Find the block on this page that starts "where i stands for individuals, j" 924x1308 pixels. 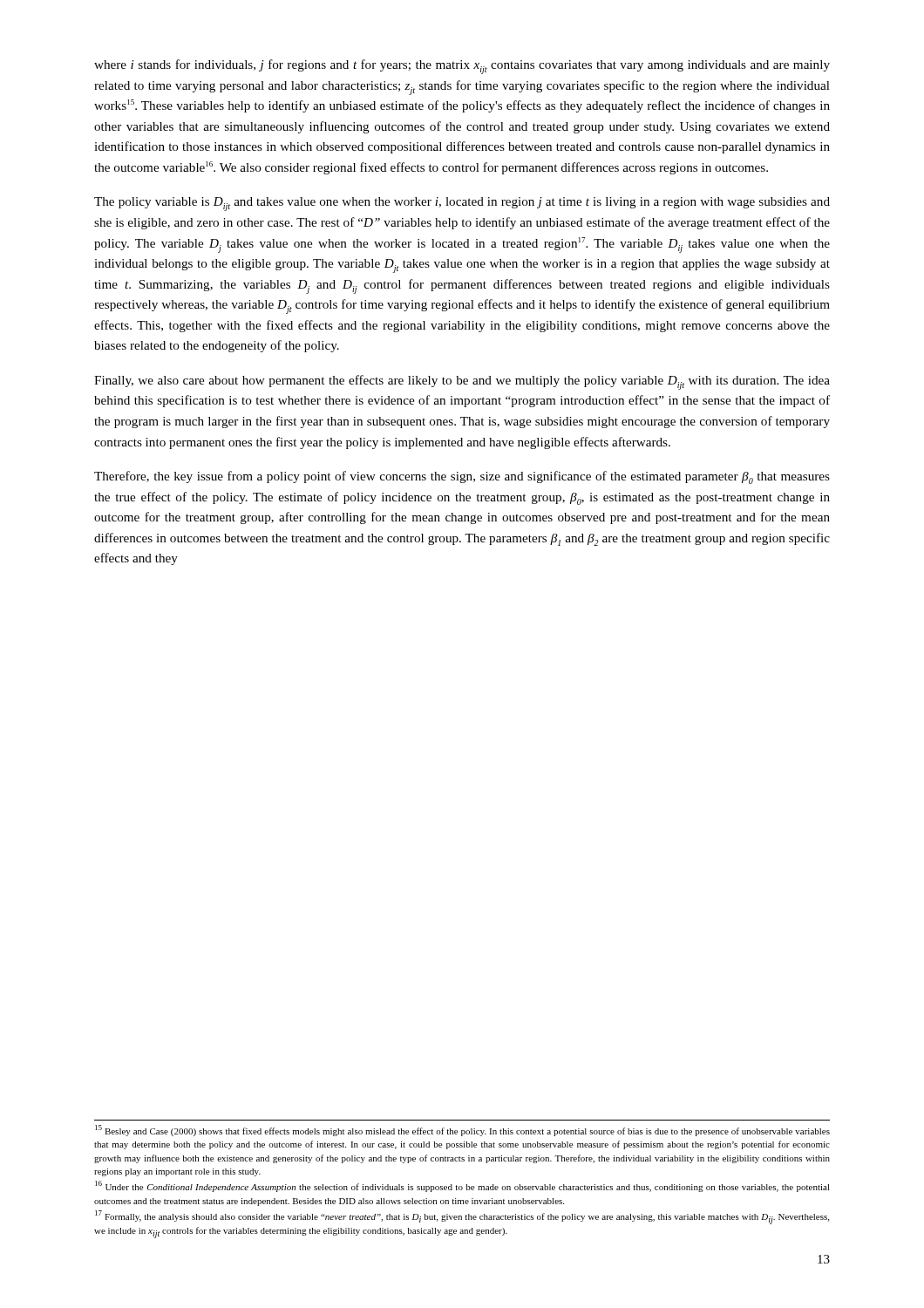462,115
